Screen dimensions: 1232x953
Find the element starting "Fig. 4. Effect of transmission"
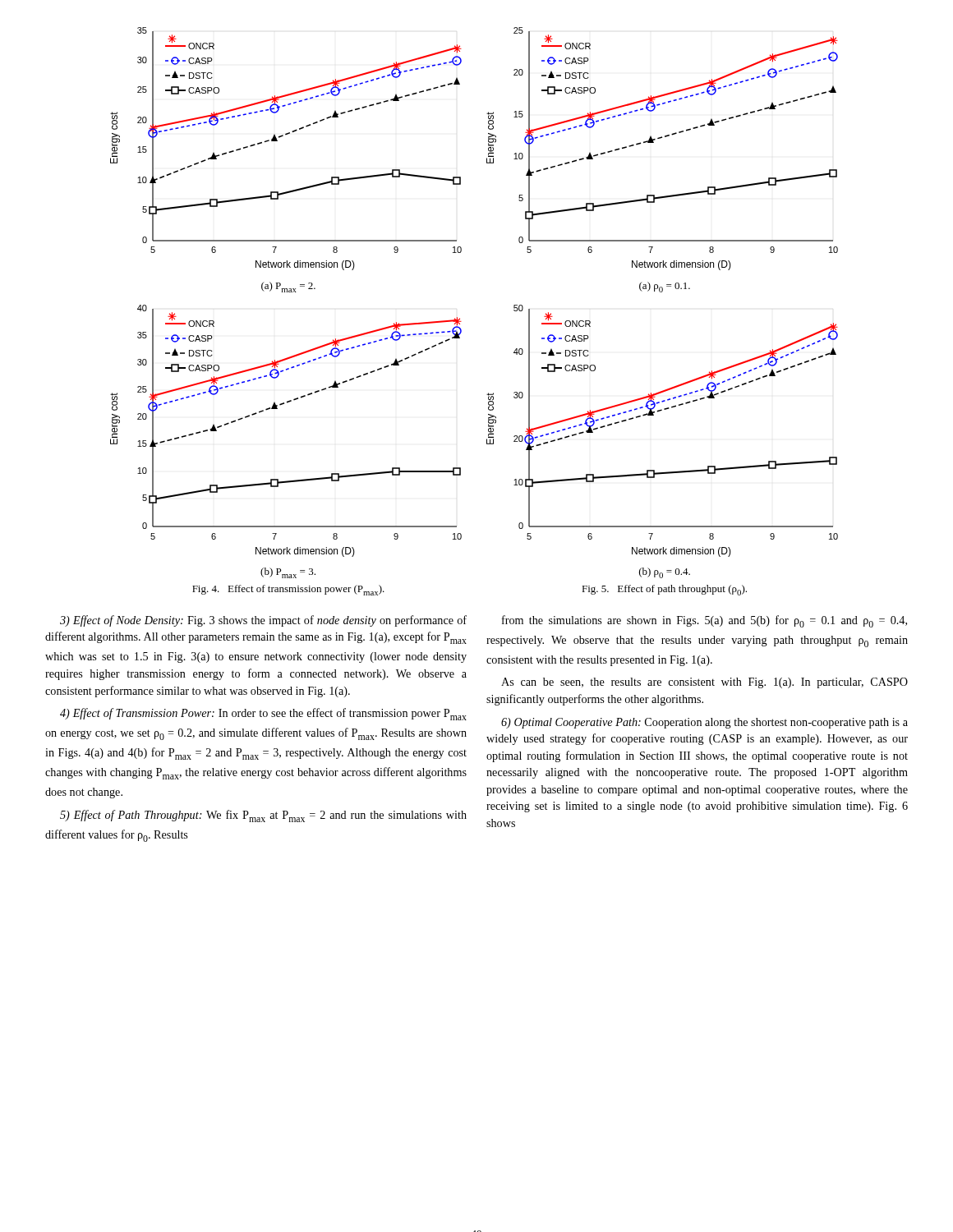coord(288,590)
